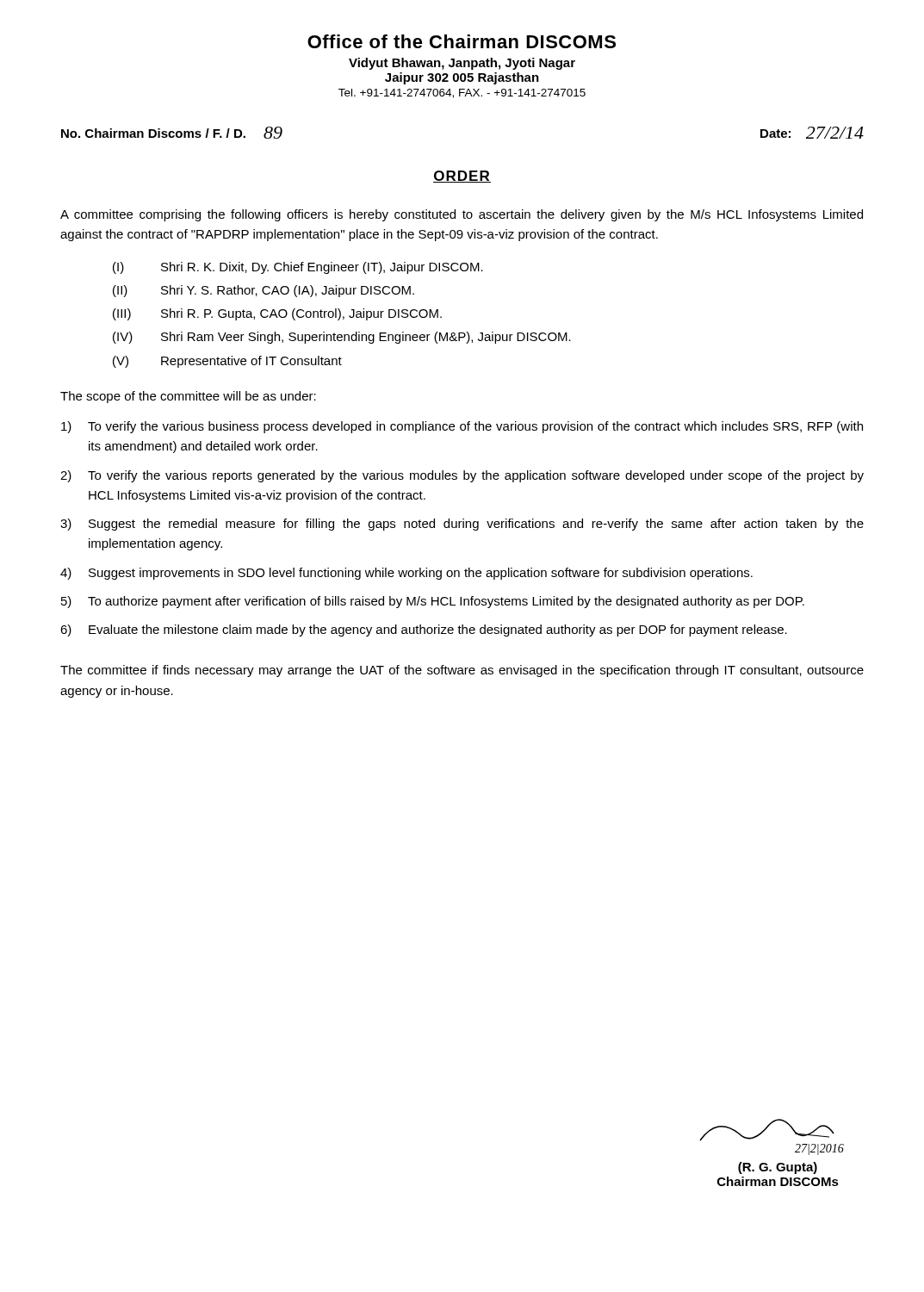The height and width of the screenshot is (1292, 924).
Task: Point to the block beginning "The committee if finds necessary may"
Action: pyautogui.click(x=462, y=680)
